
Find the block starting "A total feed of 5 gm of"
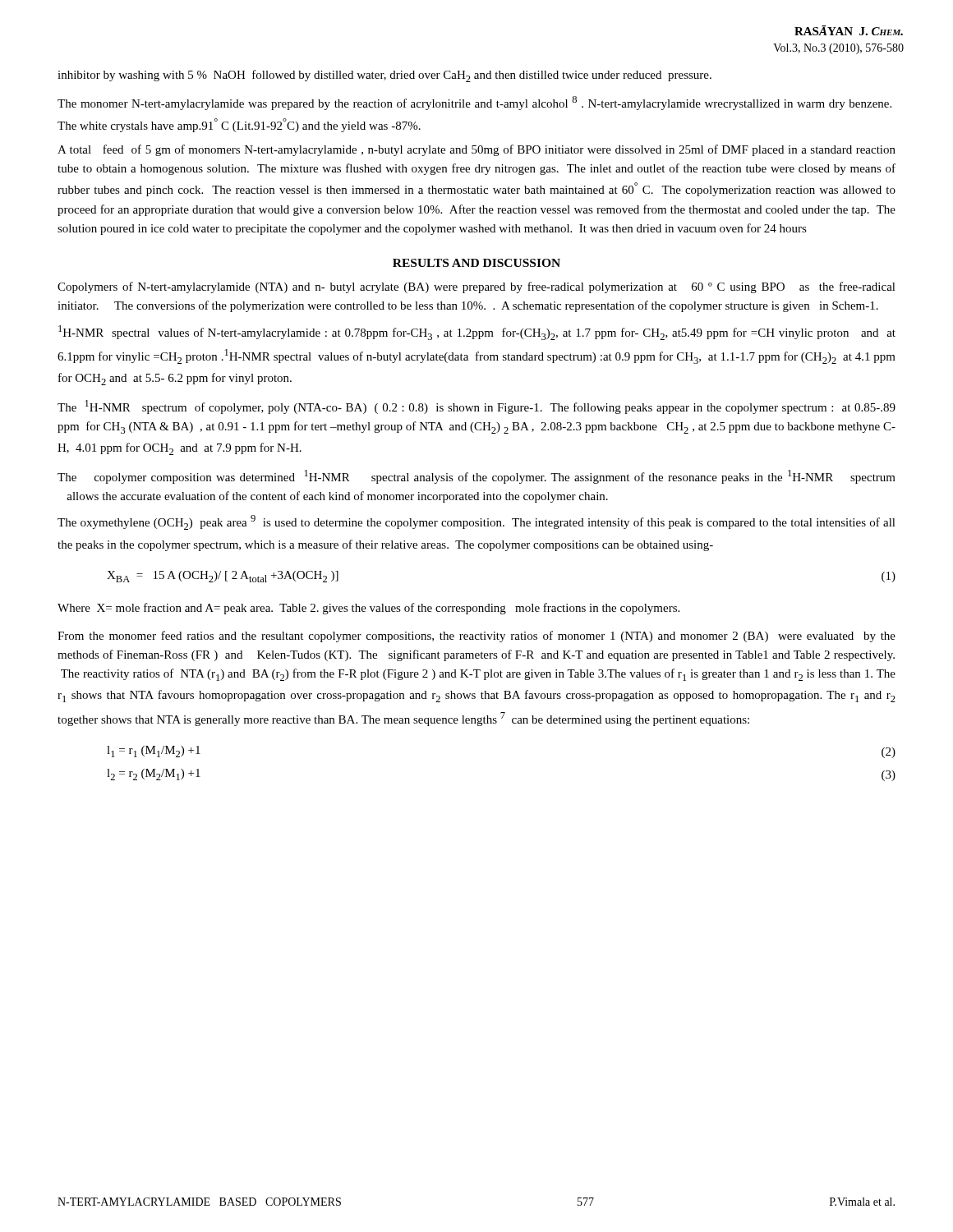point(476,189)
